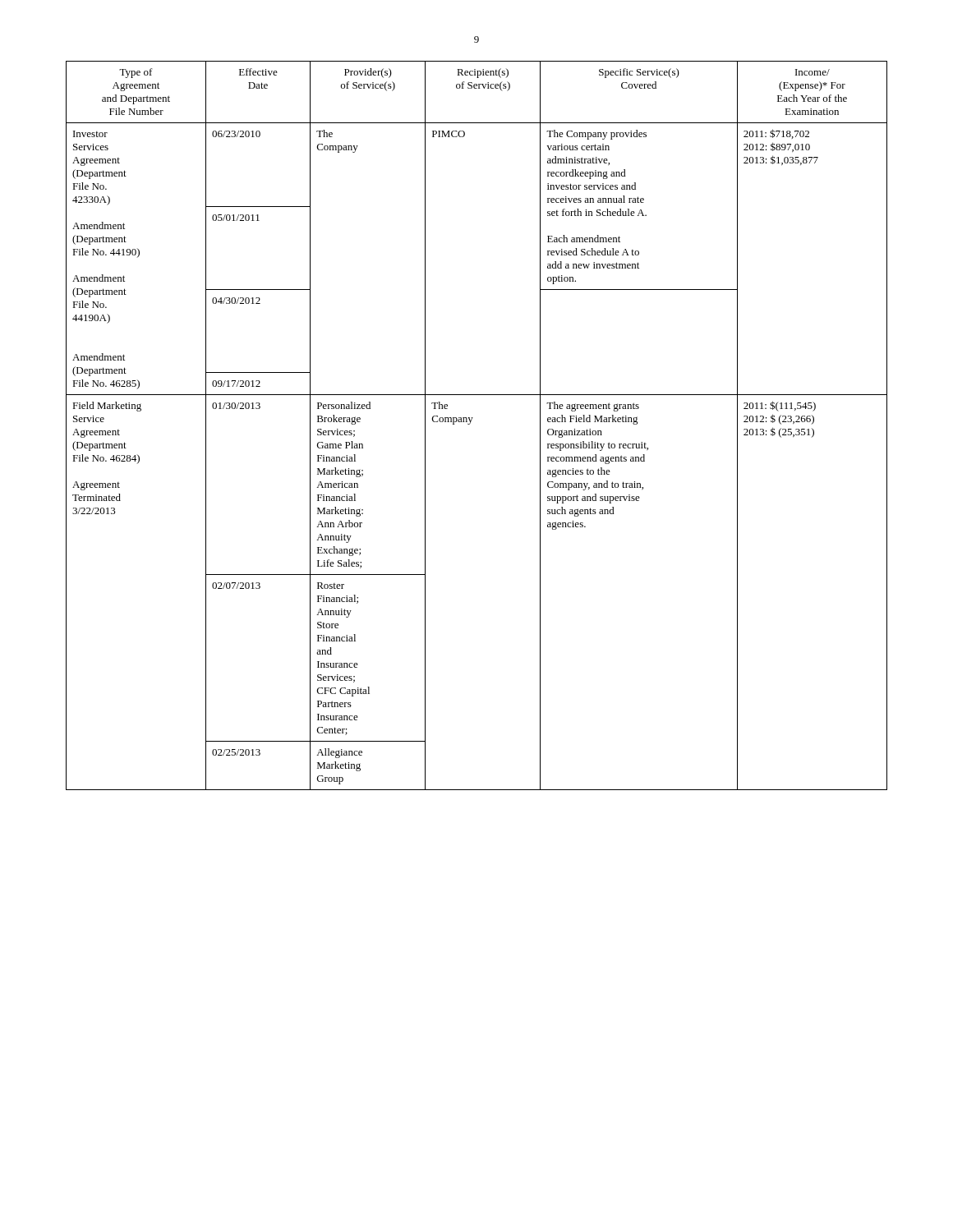Image resolution: width=953 pixels, height=1232 pixels.
Task: Find the table that mentions "Provider(s) of Service(s)"
Action: (x=476, y=425)
